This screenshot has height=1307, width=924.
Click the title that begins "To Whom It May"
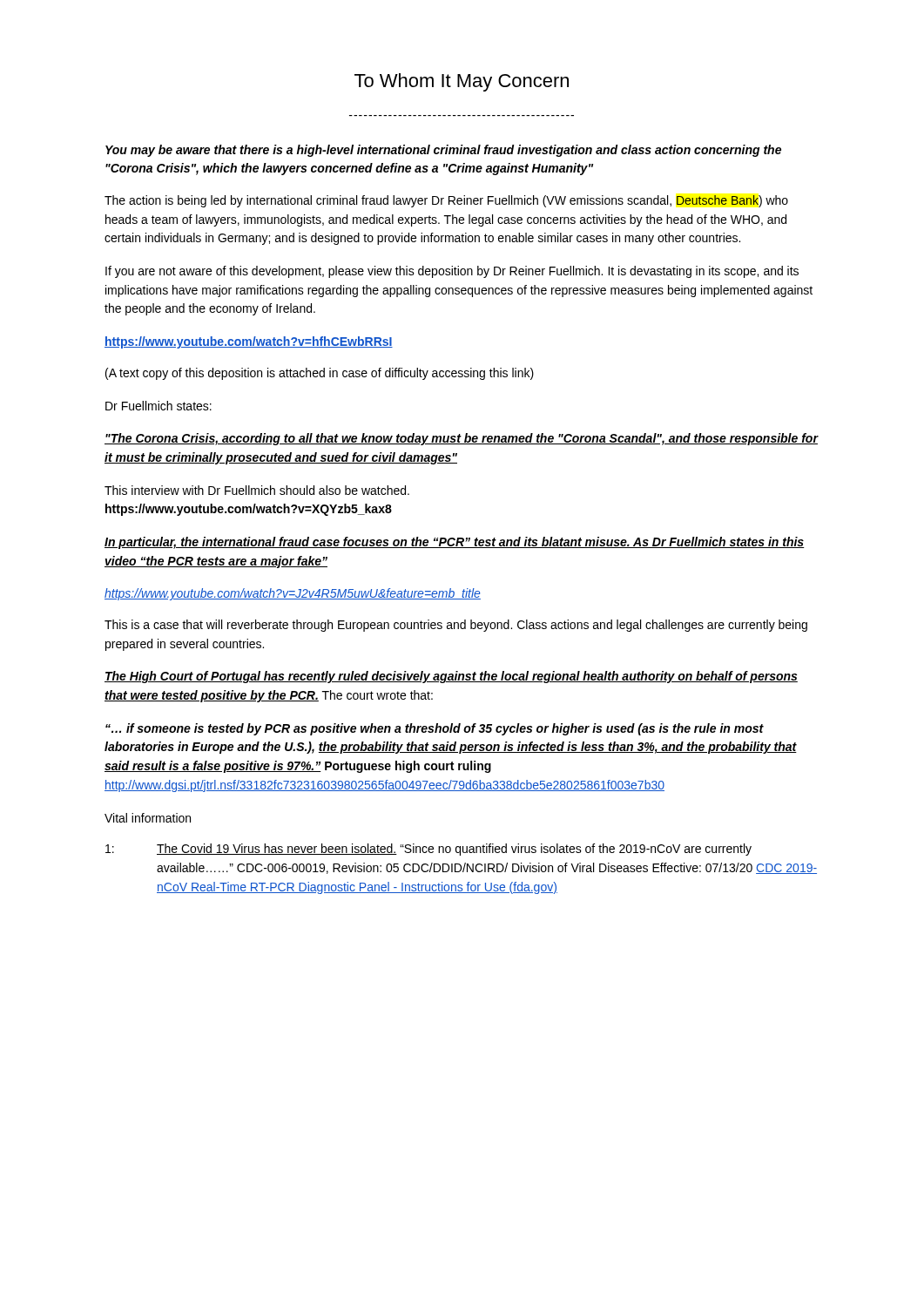(462, 81)
